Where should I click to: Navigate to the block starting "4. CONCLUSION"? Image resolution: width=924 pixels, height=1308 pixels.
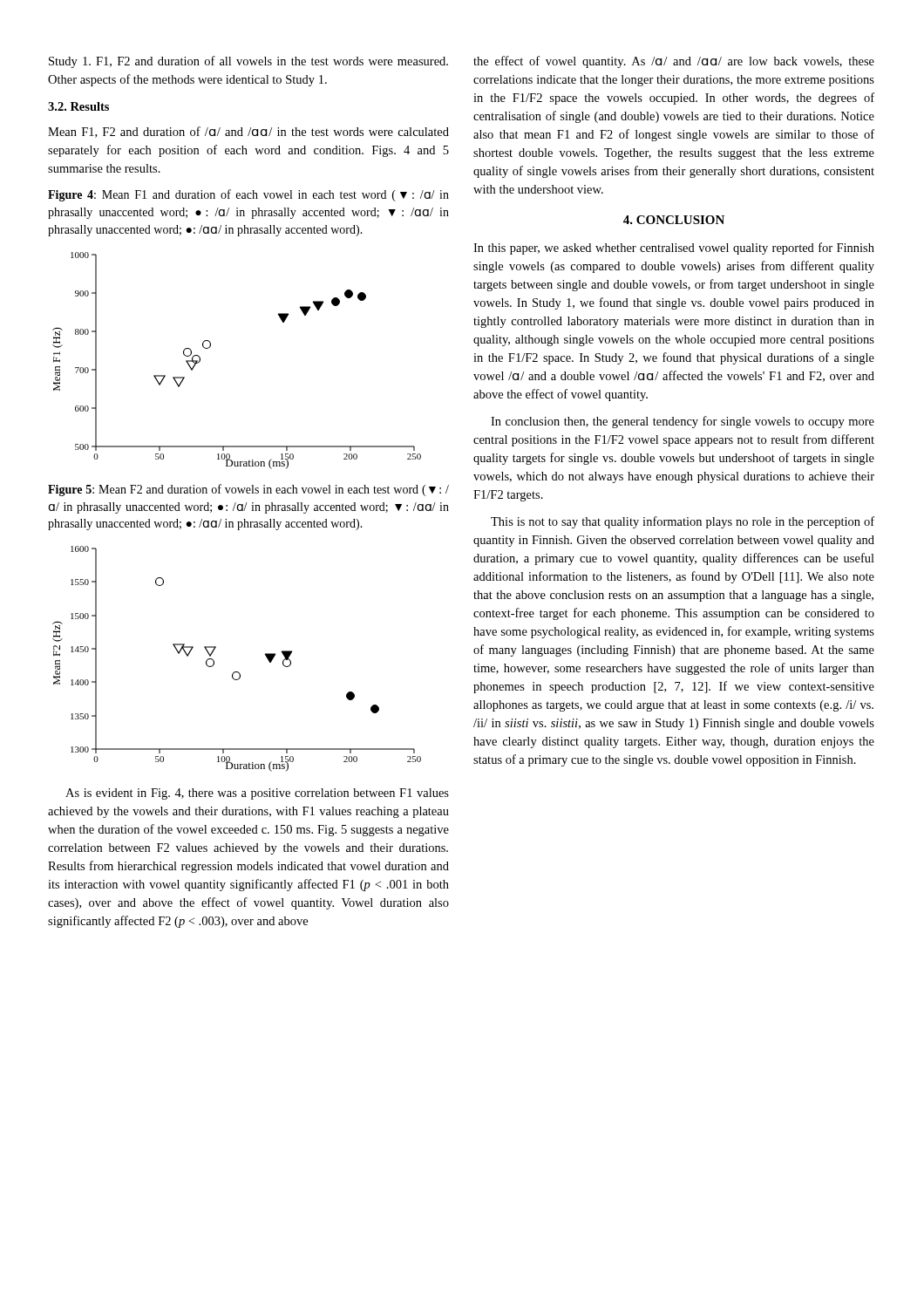pos(674,221)
